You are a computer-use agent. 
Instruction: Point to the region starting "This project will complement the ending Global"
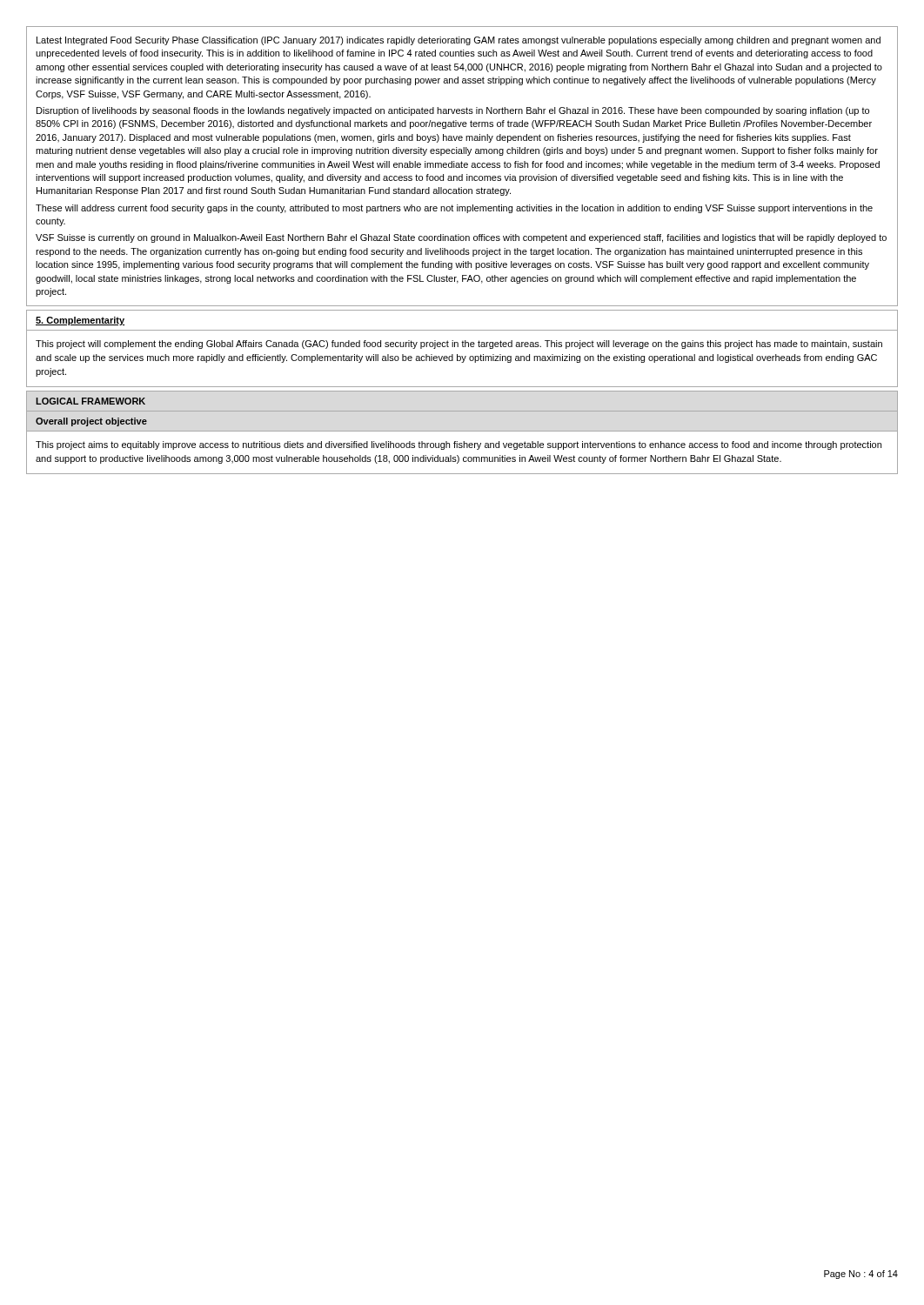(x=462, y=359)
